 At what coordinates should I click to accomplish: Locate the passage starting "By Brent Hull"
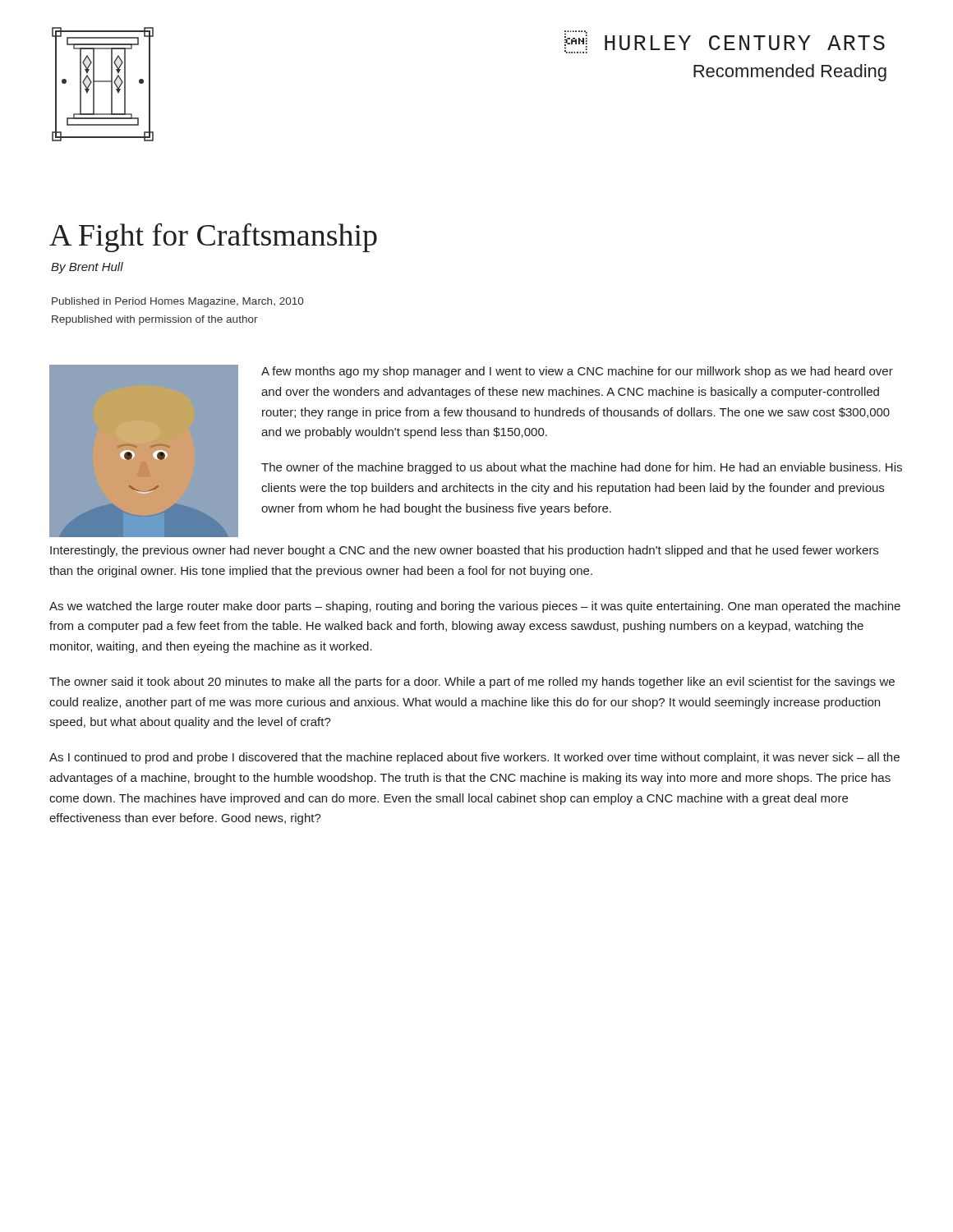pos(87,267)
